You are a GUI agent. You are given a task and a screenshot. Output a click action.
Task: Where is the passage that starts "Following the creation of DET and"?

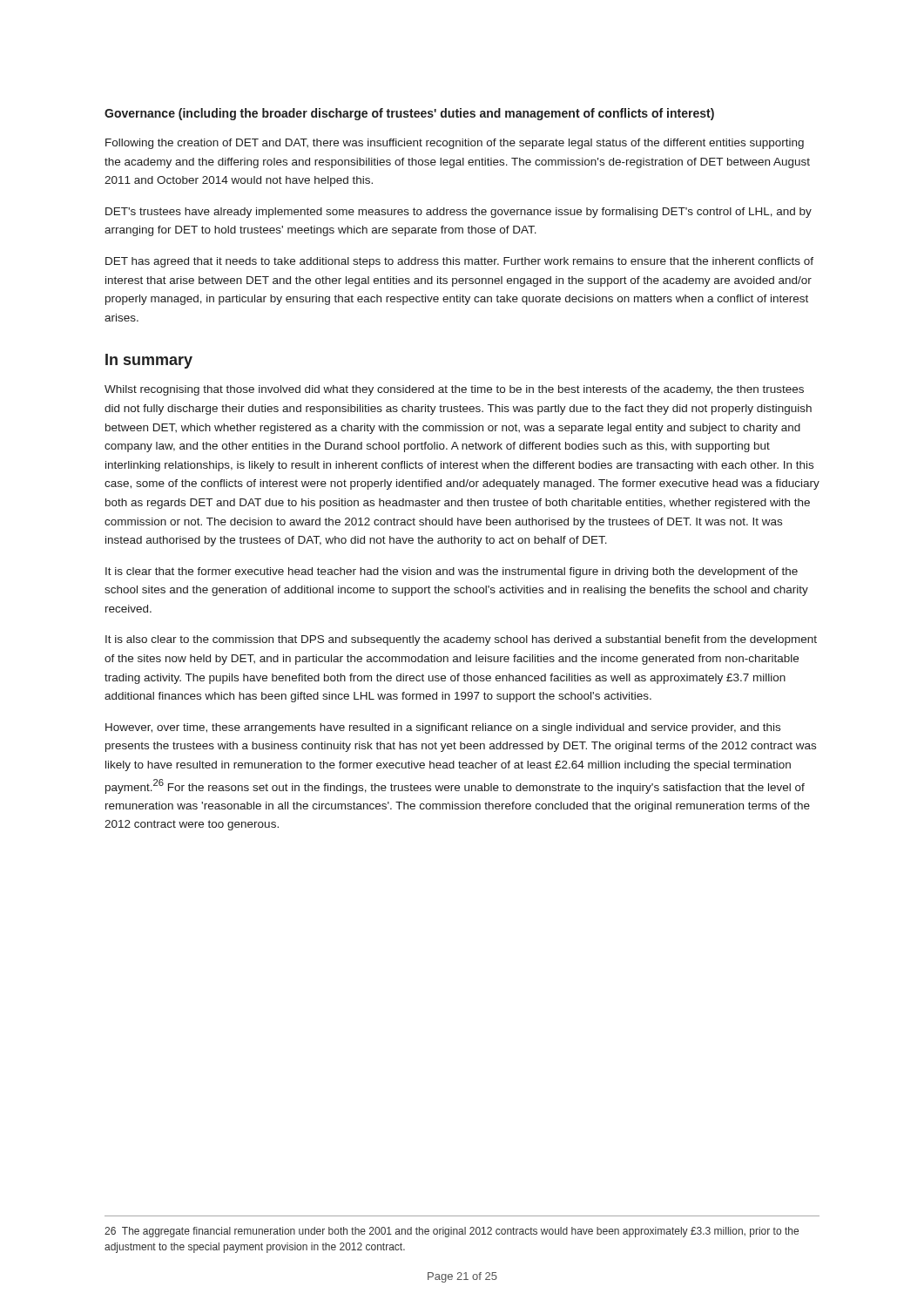[457, 161]
